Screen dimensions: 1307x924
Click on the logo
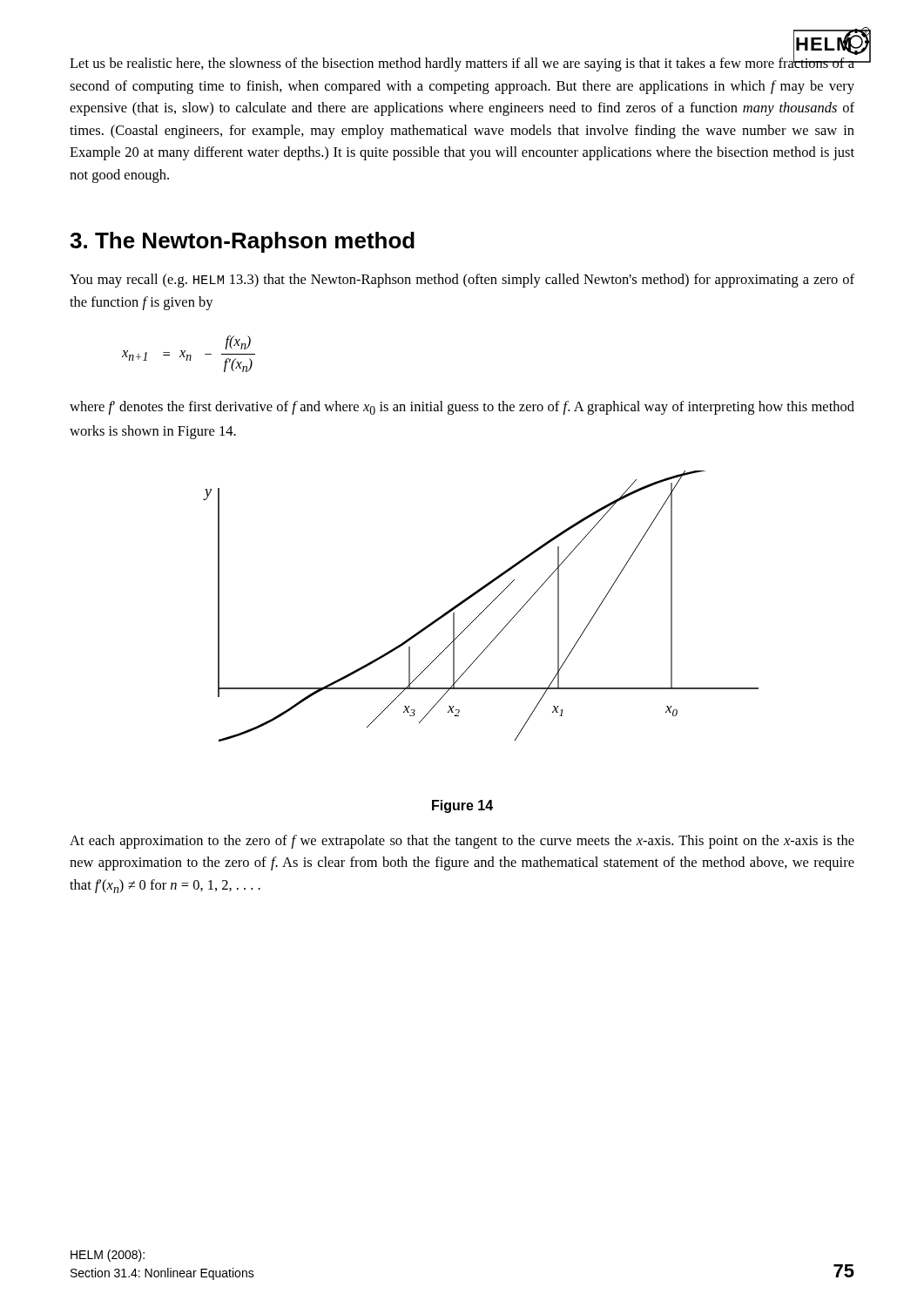pyautogui.click(x=833, y=50)
